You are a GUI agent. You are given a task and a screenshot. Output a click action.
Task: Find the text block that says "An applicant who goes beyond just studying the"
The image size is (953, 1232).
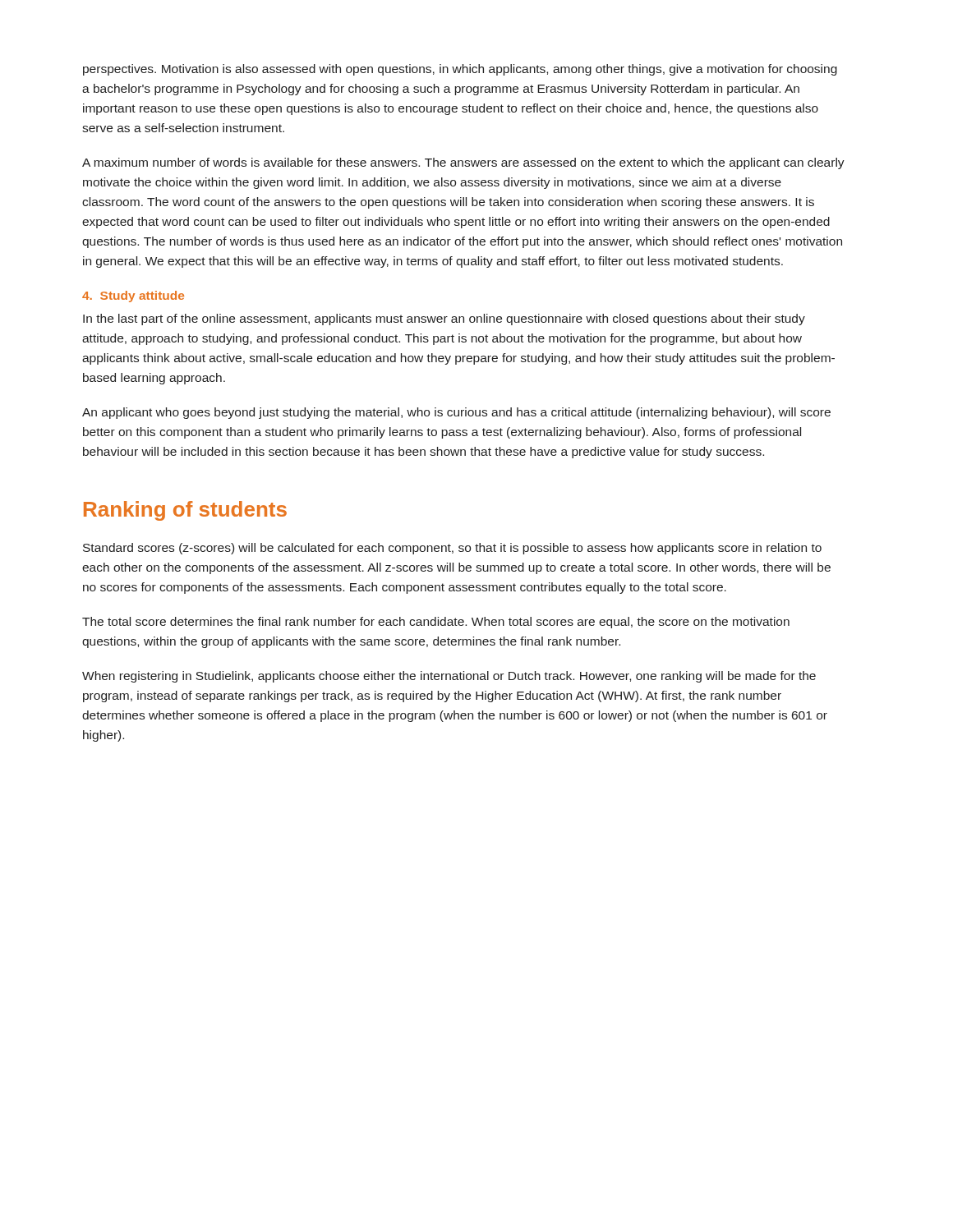(x=457, y=432)
